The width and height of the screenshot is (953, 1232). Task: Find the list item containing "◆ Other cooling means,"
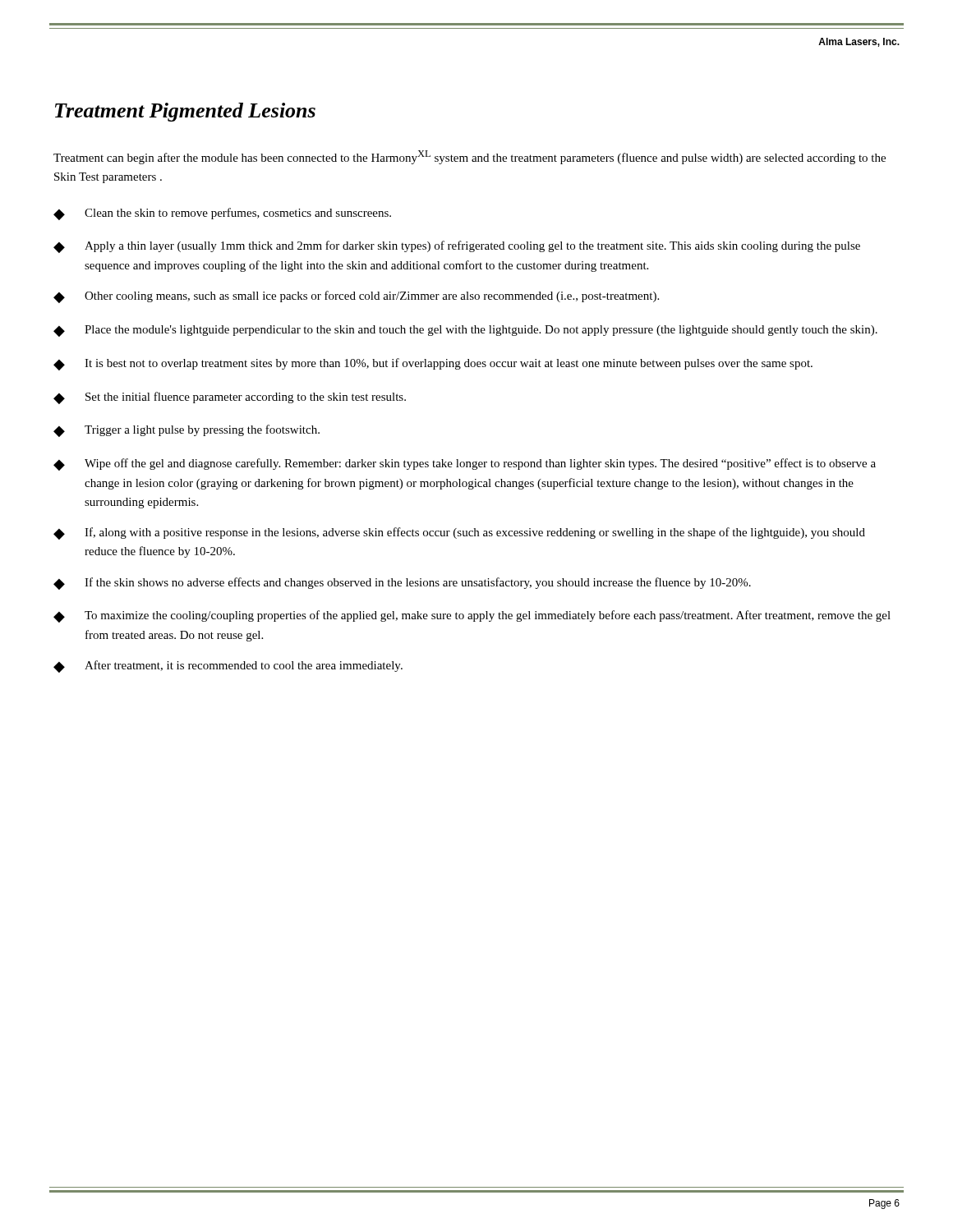(476, 298)
